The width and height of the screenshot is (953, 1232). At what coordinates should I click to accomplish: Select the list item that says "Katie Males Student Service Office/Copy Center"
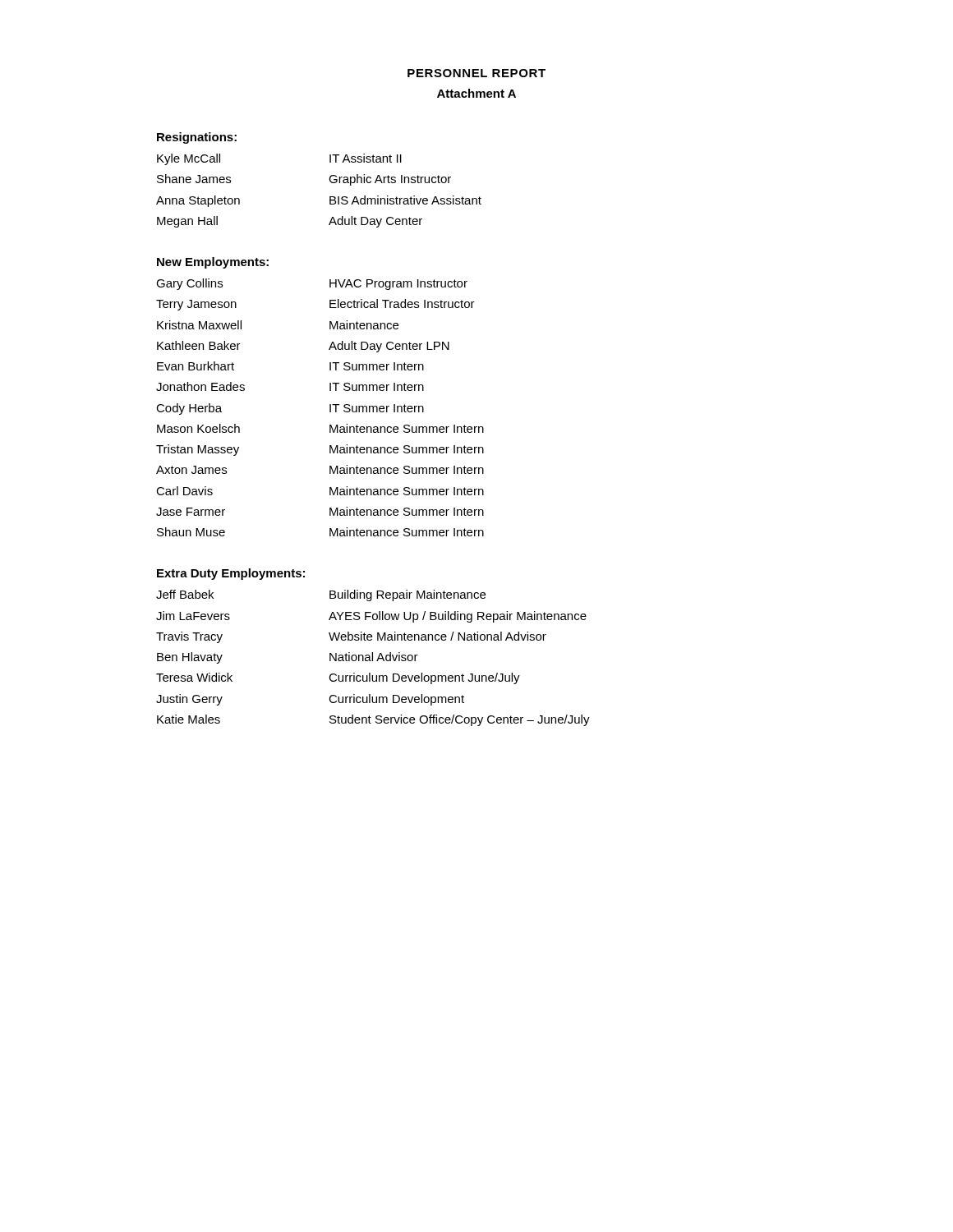(476, 719)
